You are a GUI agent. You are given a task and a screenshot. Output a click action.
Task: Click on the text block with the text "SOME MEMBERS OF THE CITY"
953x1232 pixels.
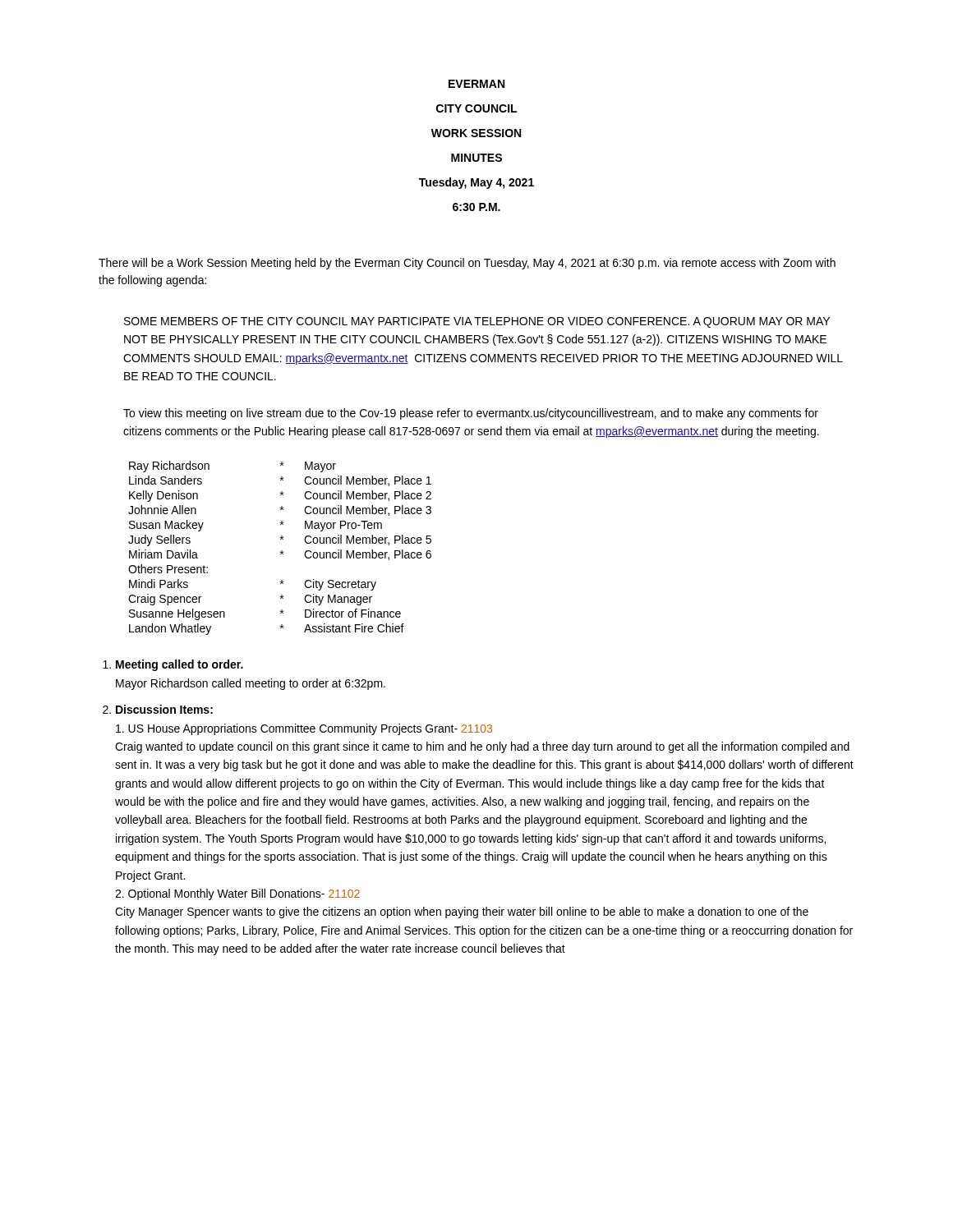click(x=483, y=349)
